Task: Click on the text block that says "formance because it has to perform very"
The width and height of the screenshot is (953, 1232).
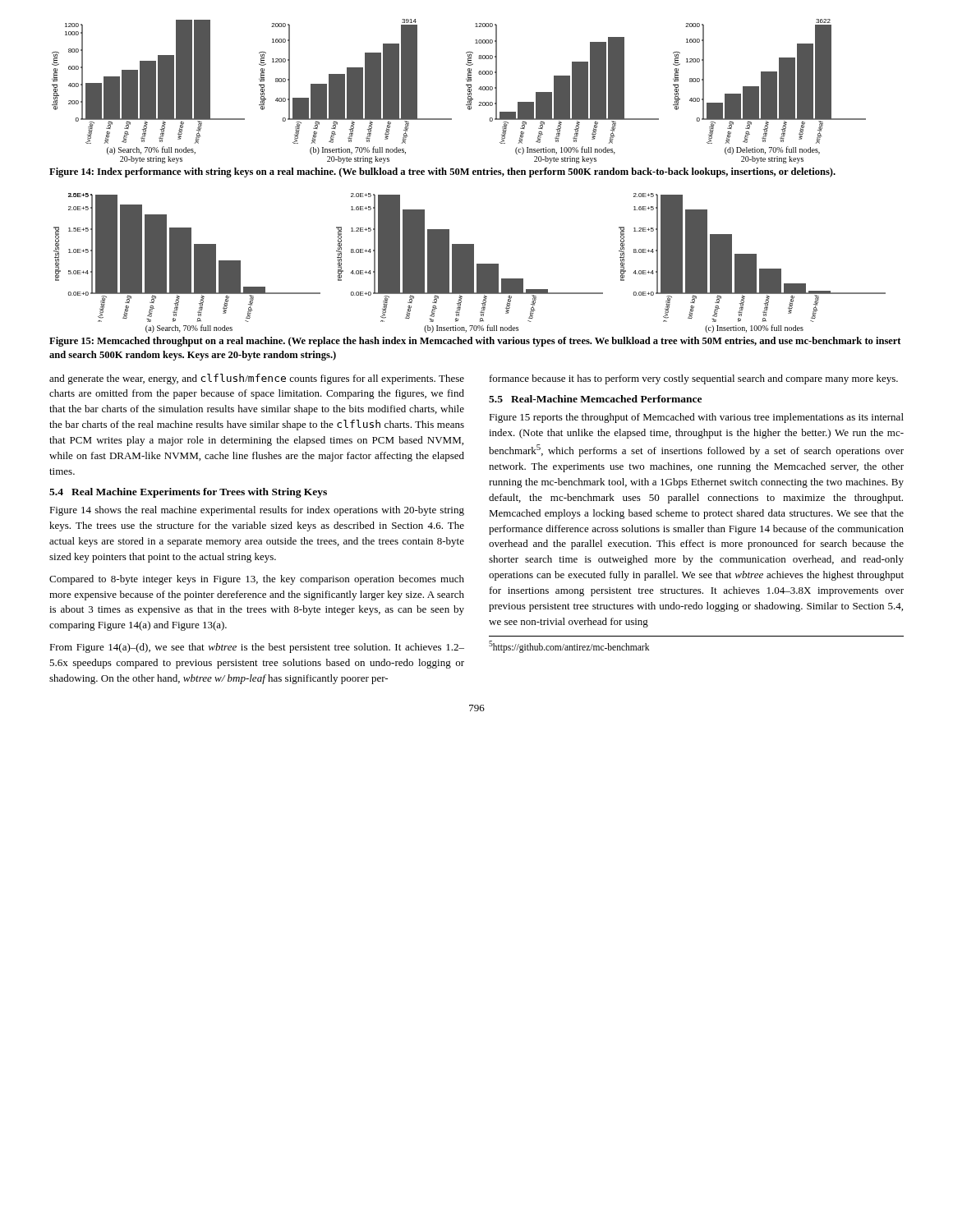Action: [x=694, y=378]
